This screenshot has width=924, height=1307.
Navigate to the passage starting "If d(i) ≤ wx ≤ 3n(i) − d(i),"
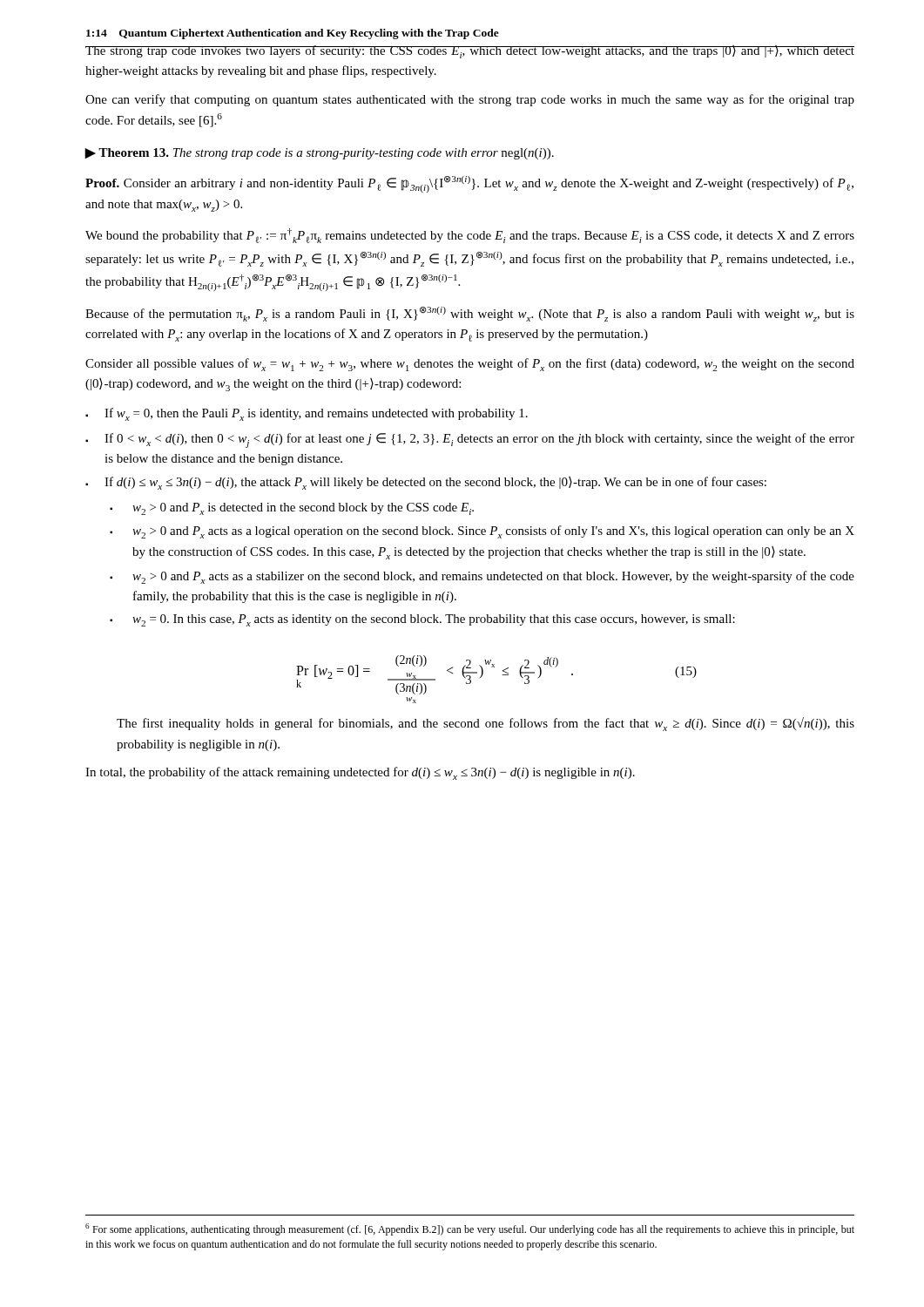(470, 483)
